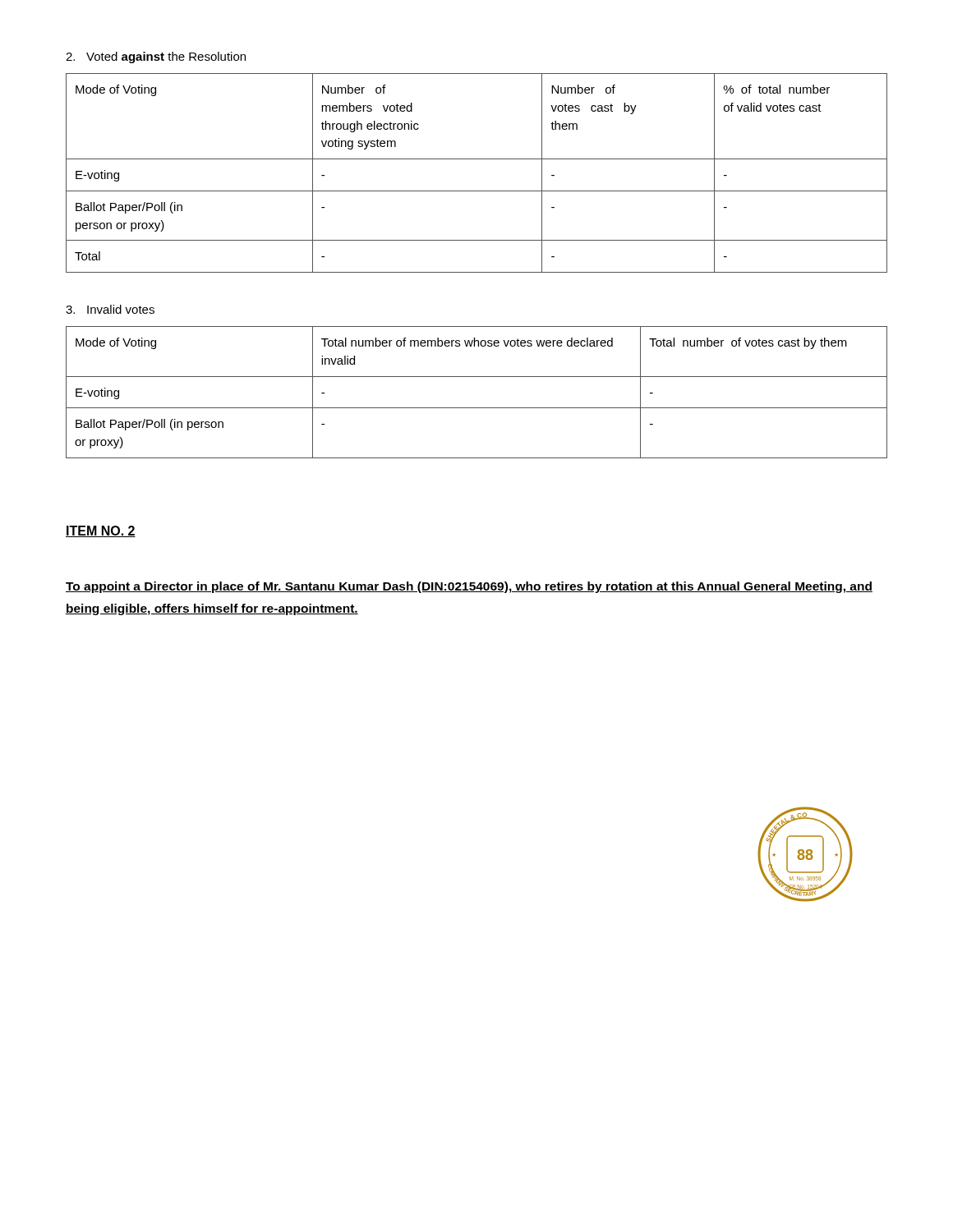
Task: Find the section header
Action: 100,531
